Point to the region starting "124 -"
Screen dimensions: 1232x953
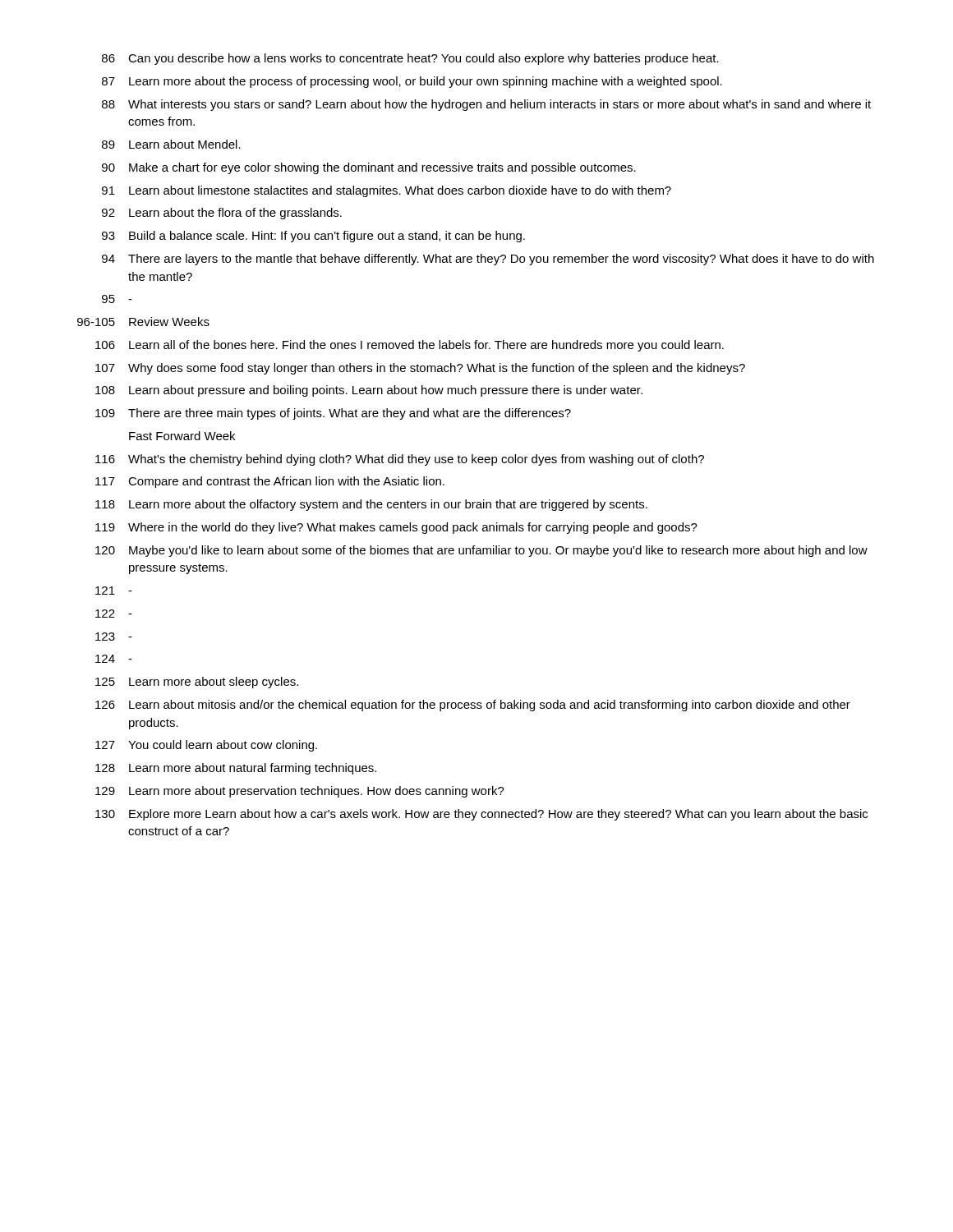[x=114, y=659]
